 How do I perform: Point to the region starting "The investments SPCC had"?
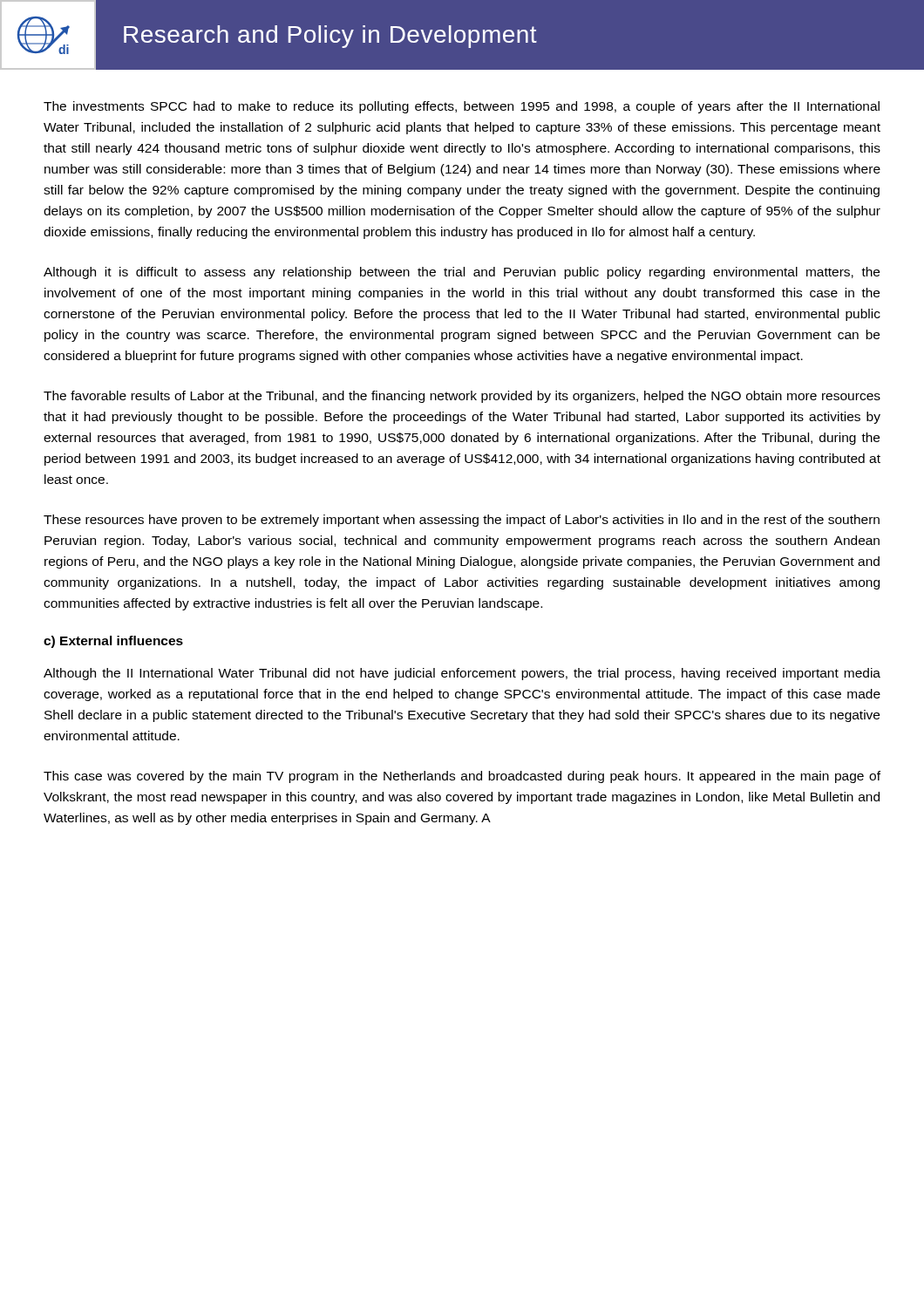click(462, 169)
